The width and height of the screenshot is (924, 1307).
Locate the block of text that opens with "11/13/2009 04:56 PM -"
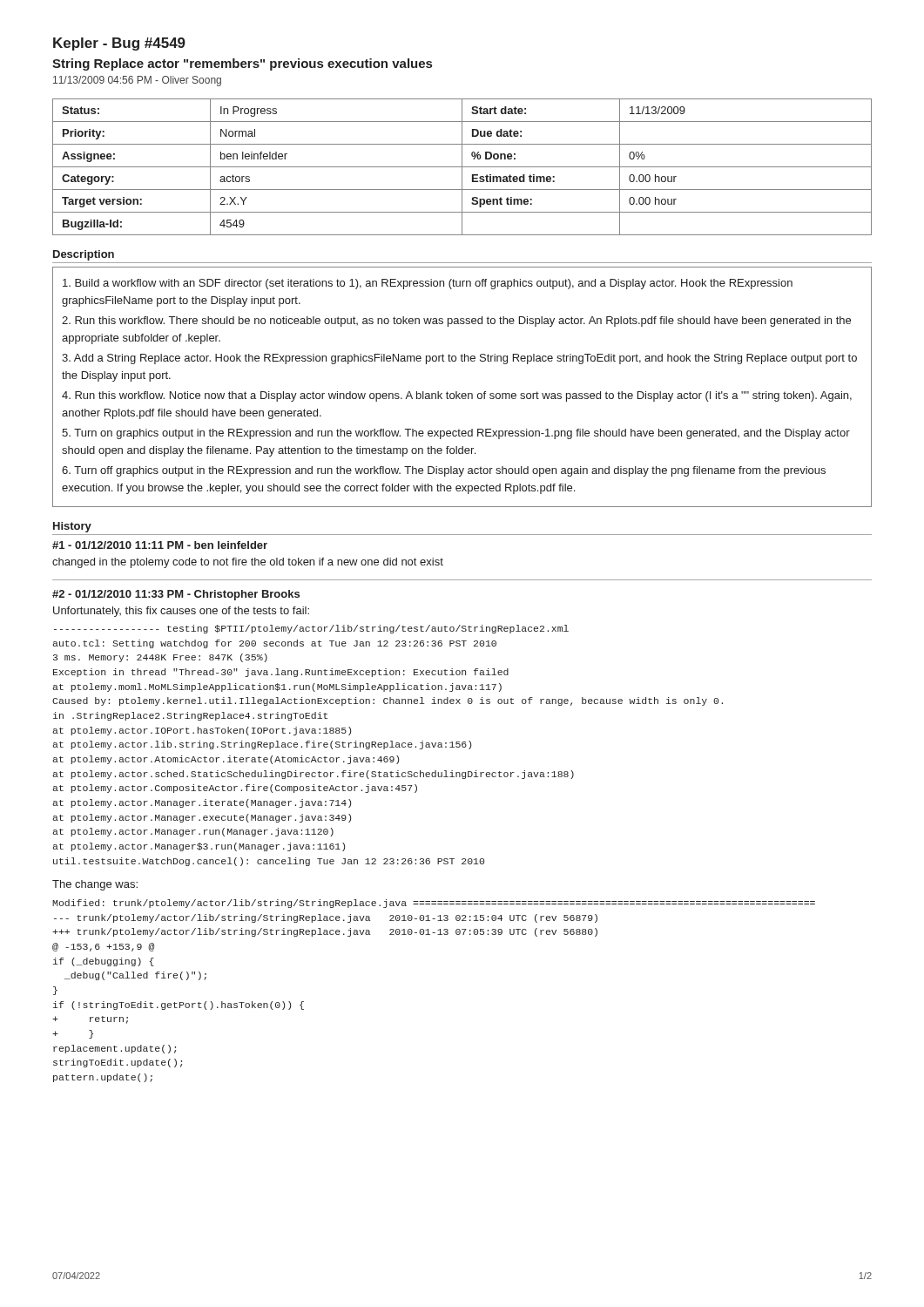tap(137, 80)
